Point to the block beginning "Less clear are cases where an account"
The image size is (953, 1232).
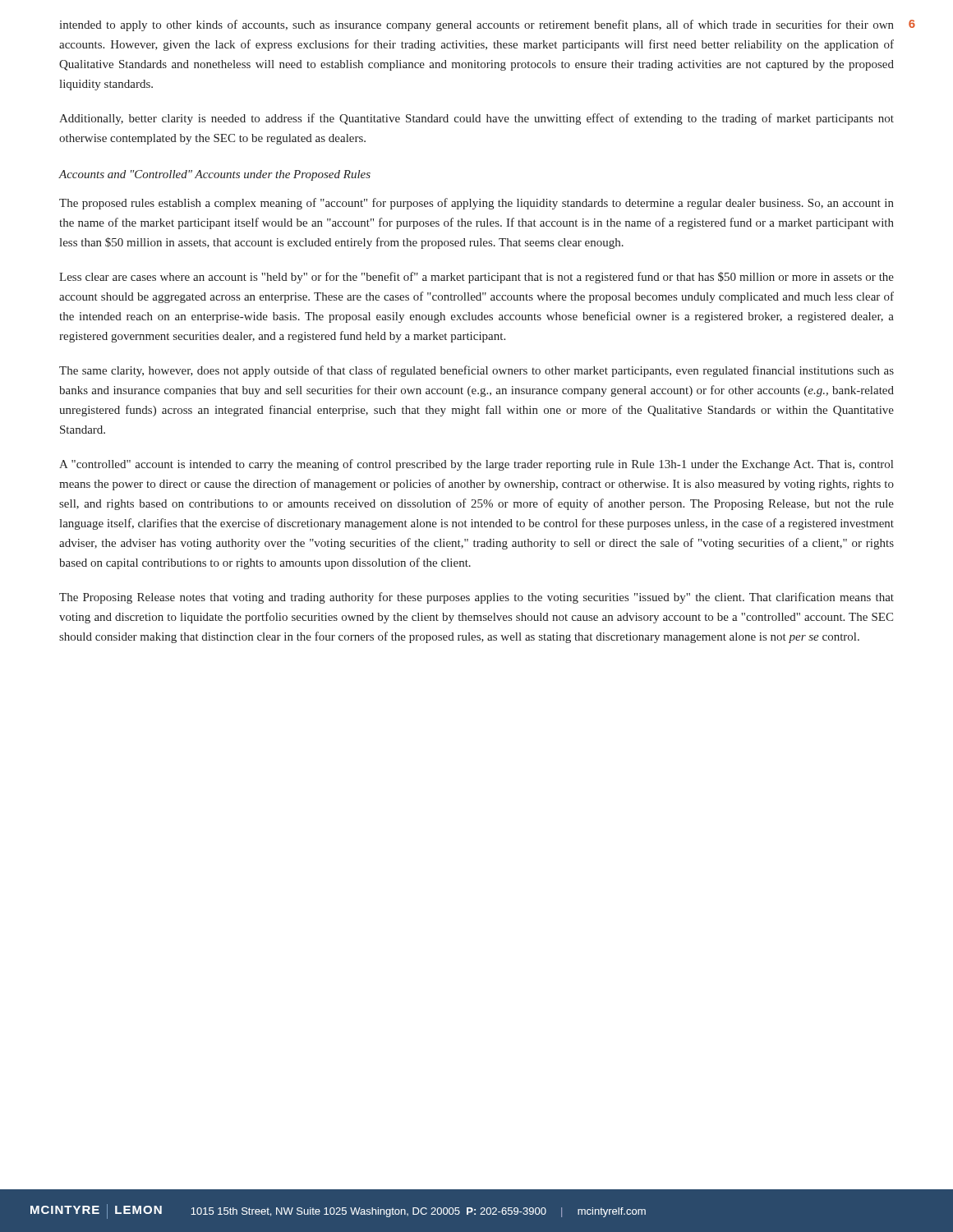point(476,306)
